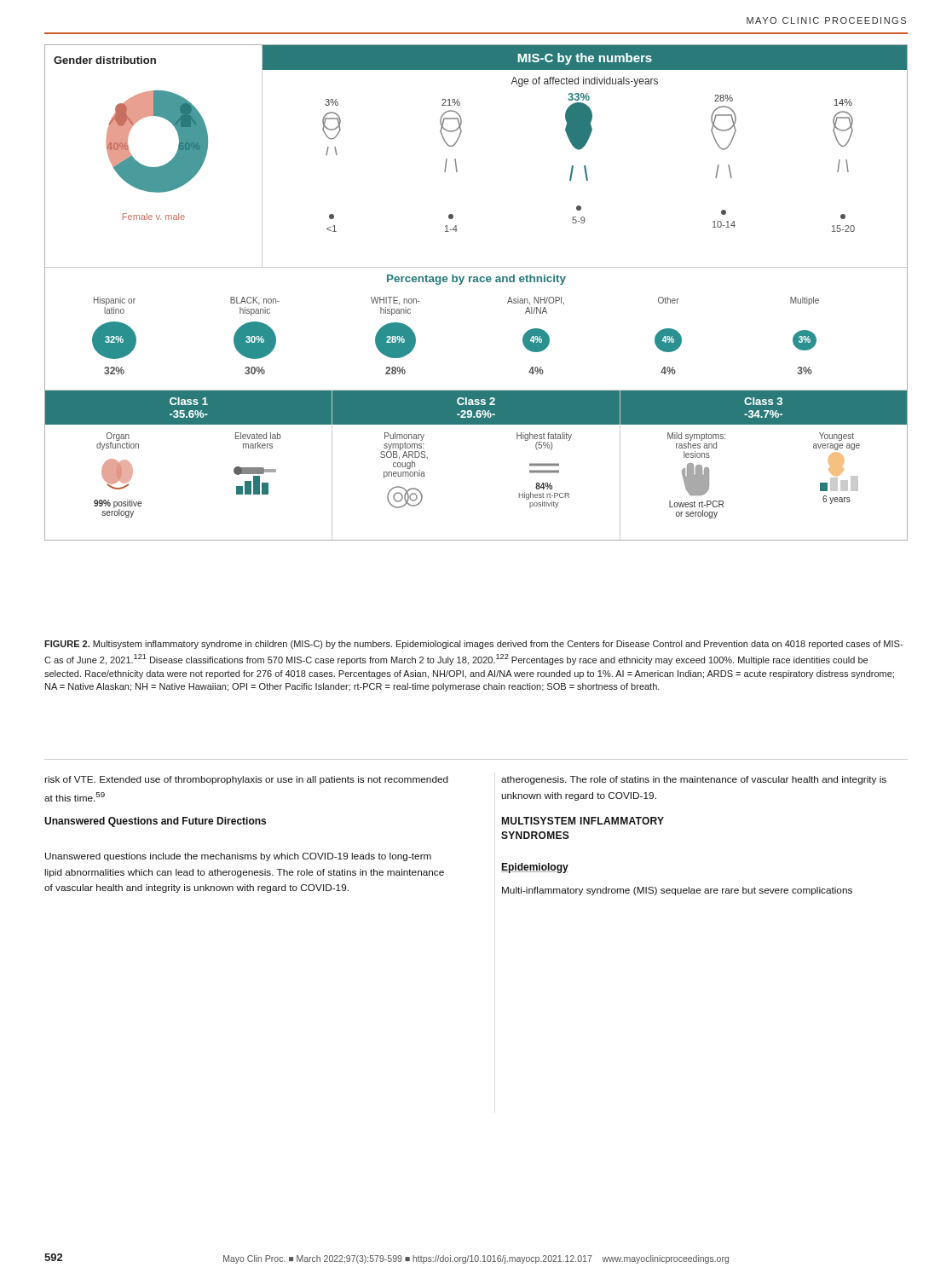Point to the caption beginning "FIGURE 2. Multisystem inflammatory syndrome in"
This screenshot has height=1279, width=952.
[474, 665]
